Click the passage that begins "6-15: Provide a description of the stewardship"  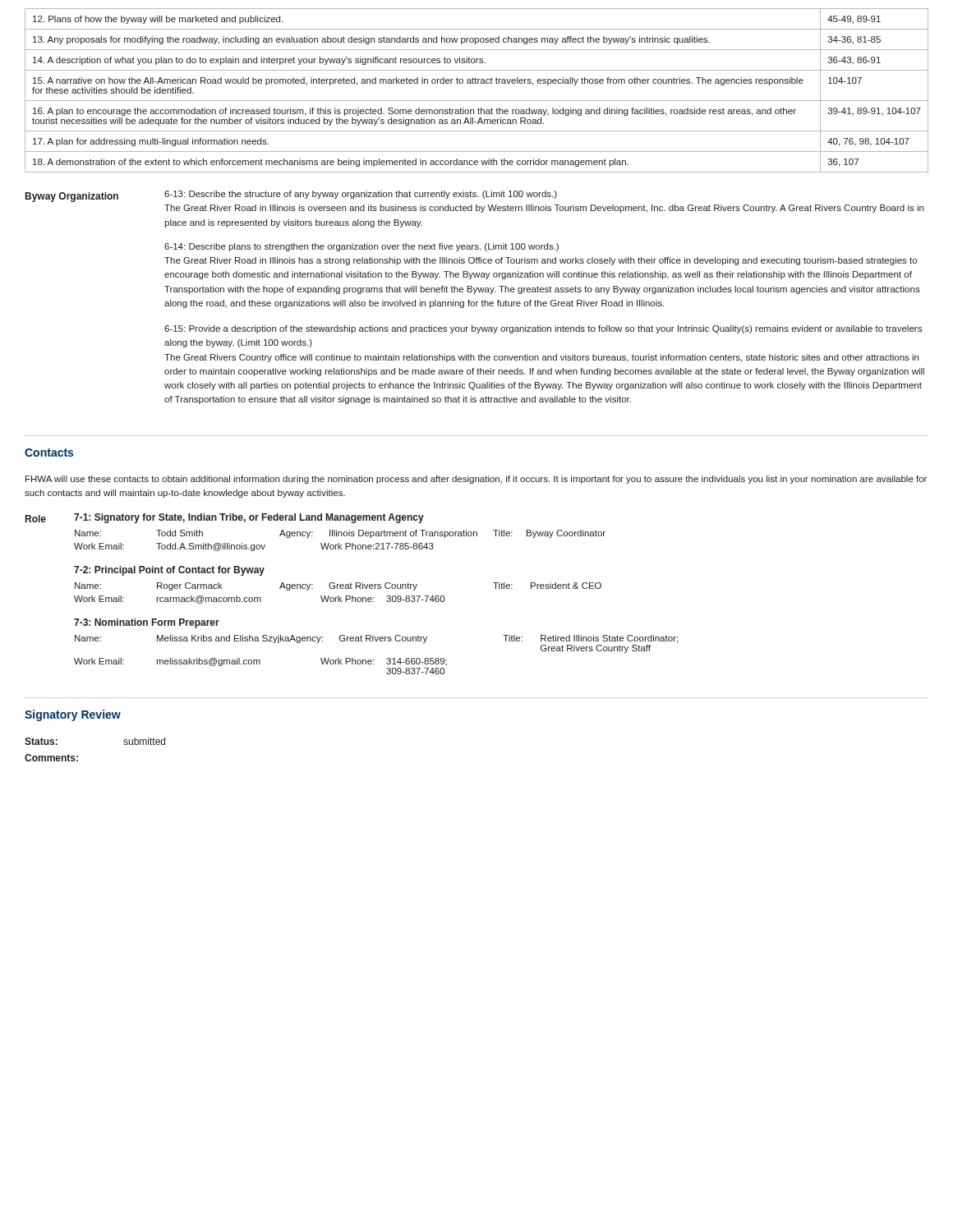coord(546,364)
